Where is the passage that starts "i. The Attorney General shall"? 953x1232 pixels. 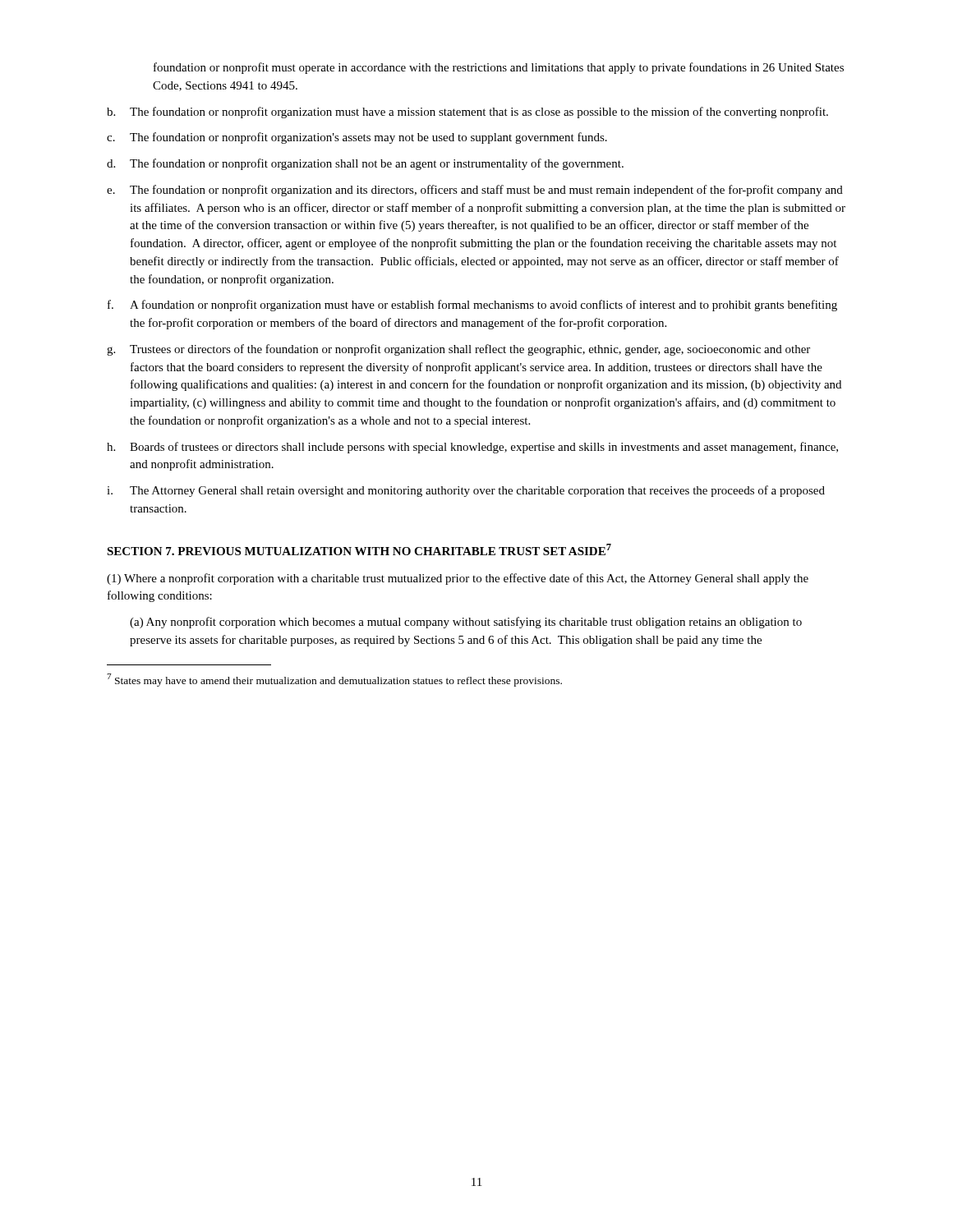[476, 500]
